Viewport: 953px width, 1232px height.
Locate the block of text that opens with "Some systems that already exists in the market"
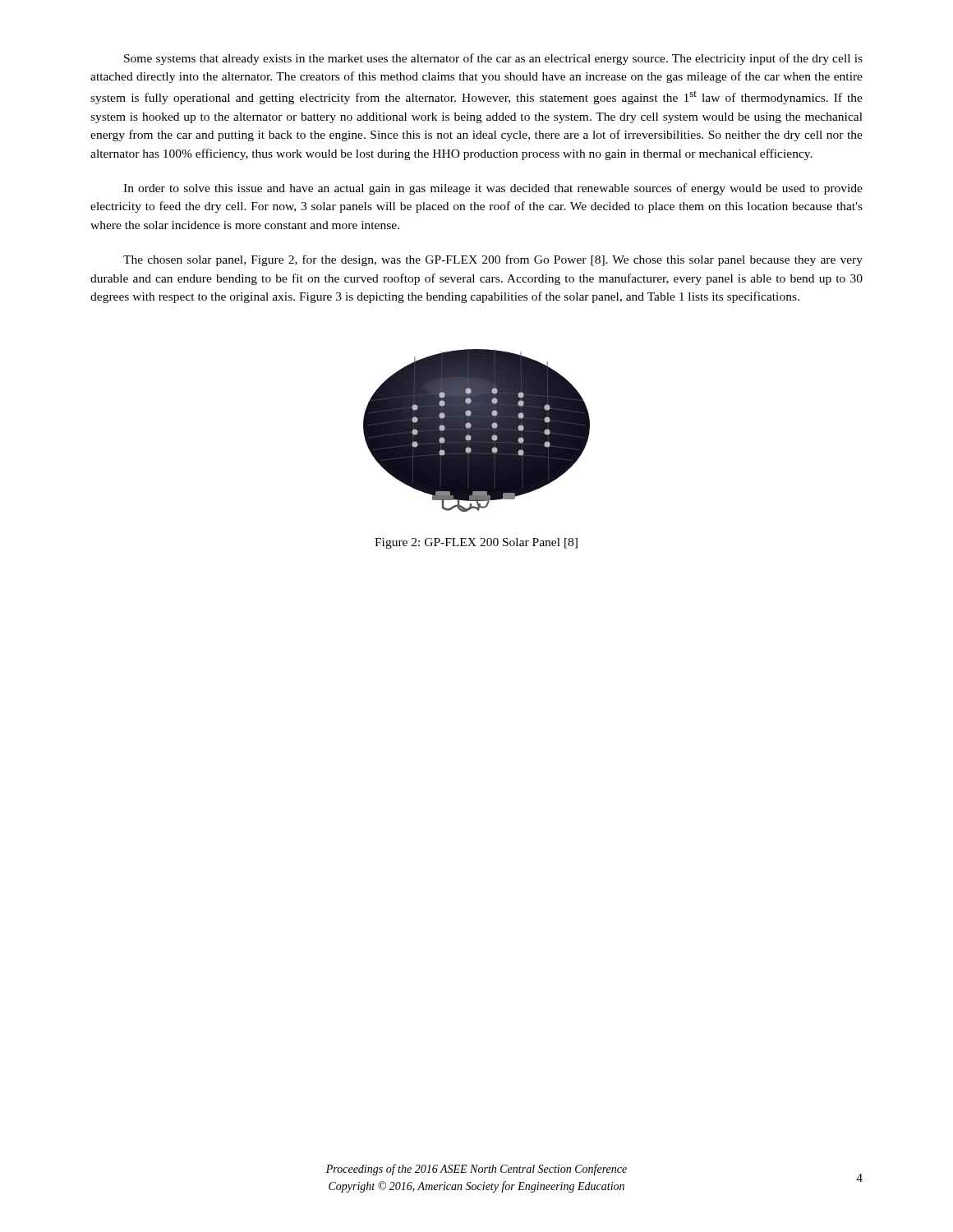(476, 106)
